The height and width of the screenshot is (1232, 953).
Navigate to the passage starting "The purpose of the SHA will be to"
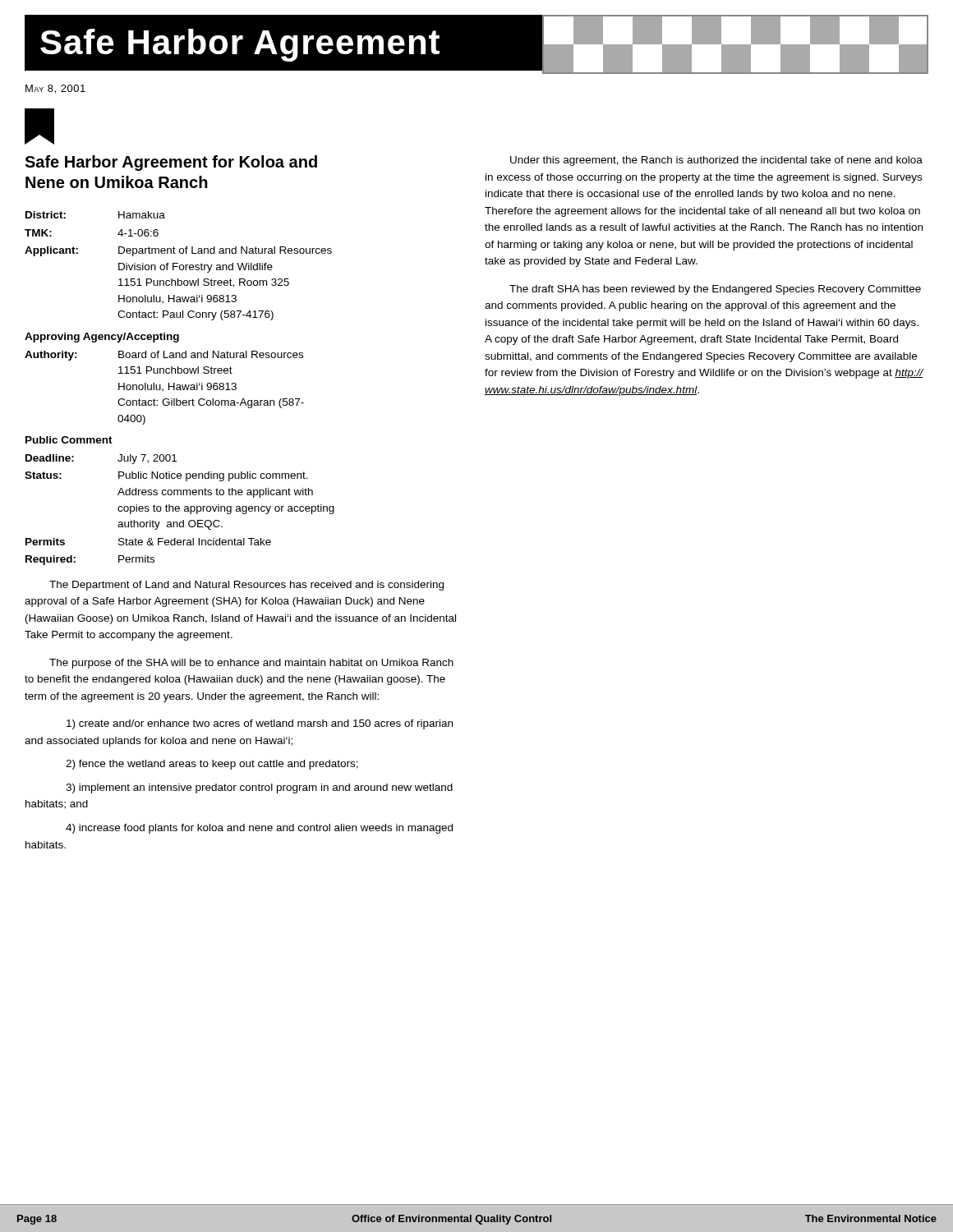click(239, 679)
